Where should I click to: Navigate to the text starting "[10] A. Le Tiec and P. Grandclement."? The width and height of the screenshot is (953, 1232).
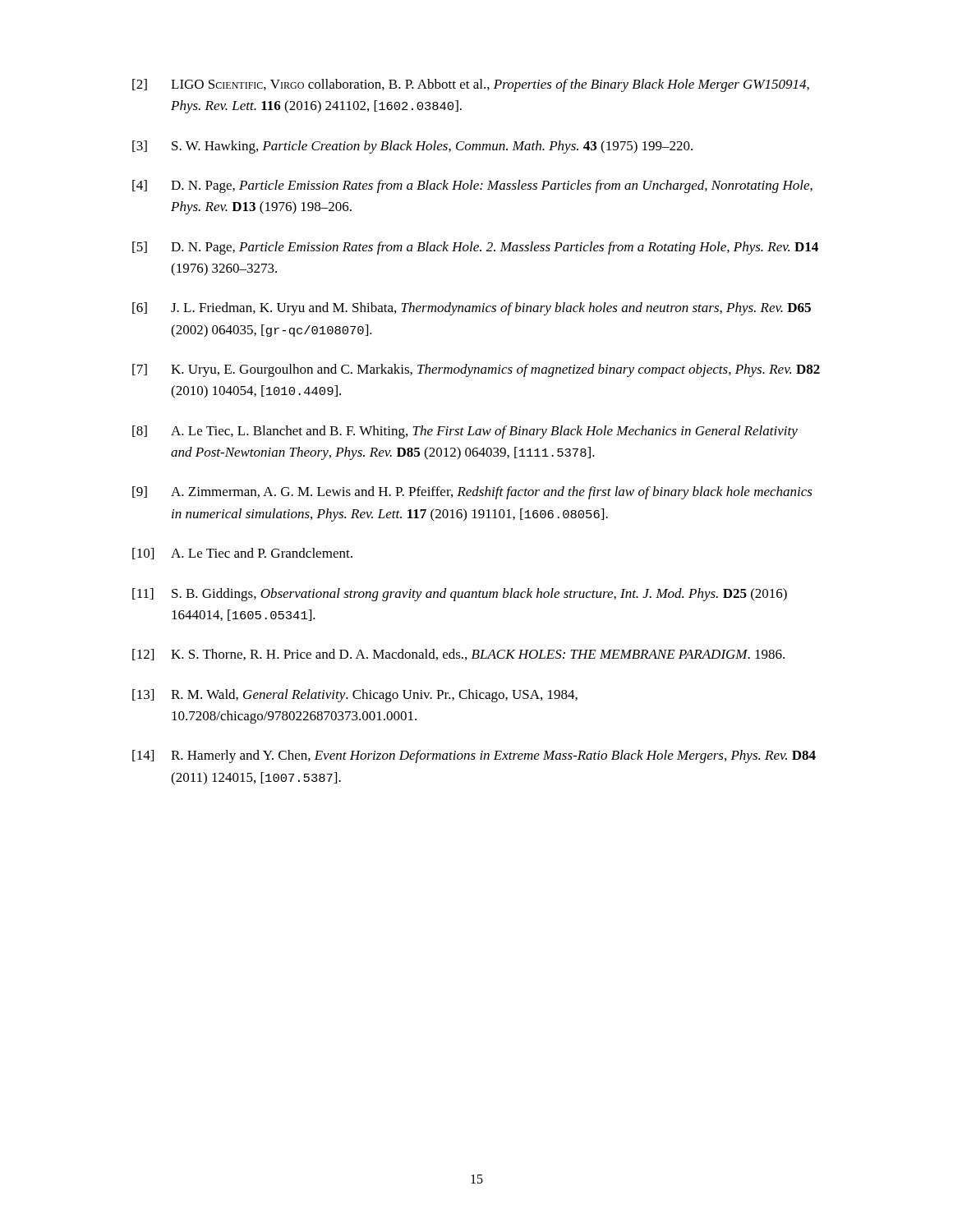pyautogui.click(x=242, y=554)
